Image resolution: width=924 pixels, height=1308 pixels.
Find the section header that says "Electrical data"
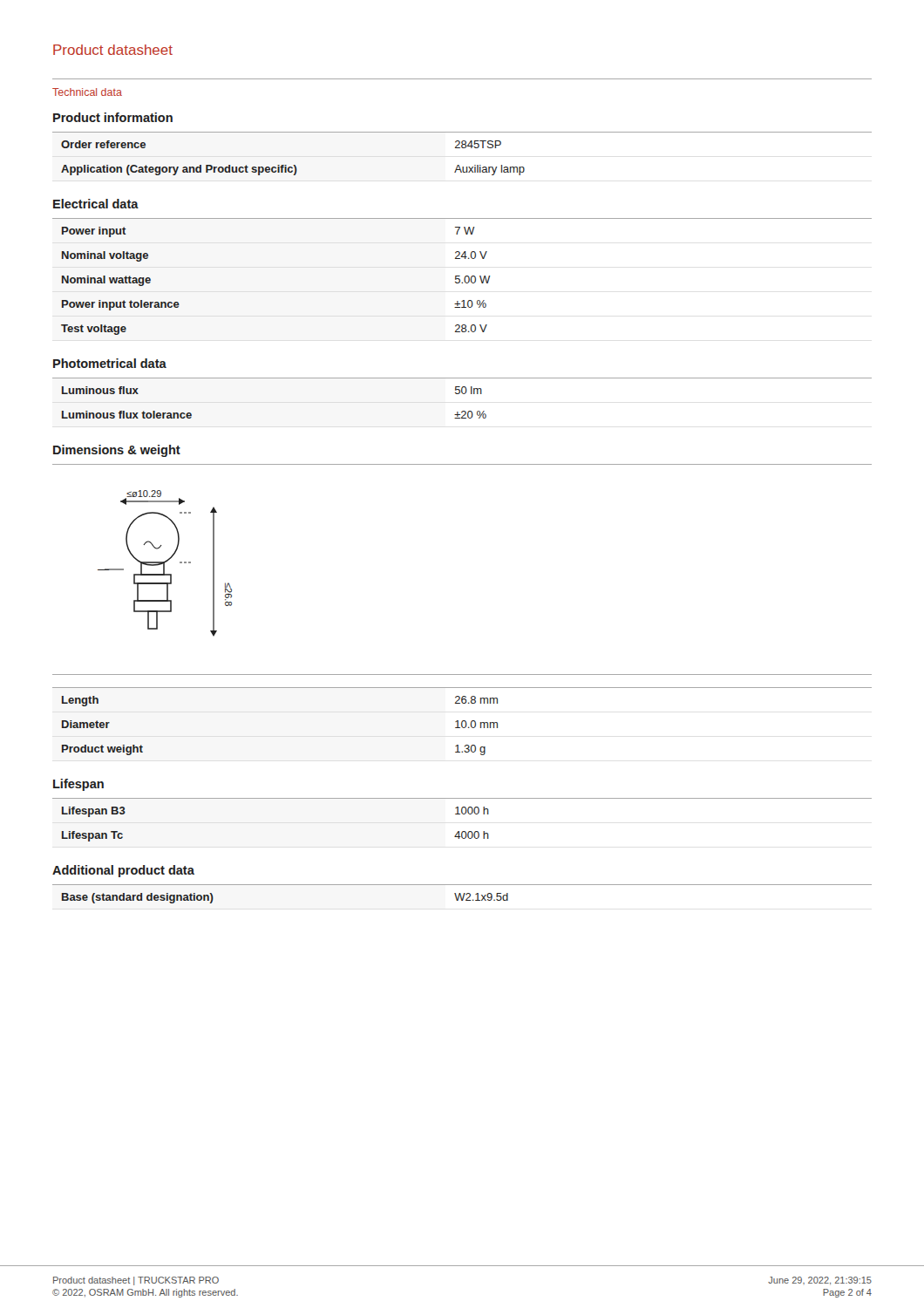pos(95,204)
